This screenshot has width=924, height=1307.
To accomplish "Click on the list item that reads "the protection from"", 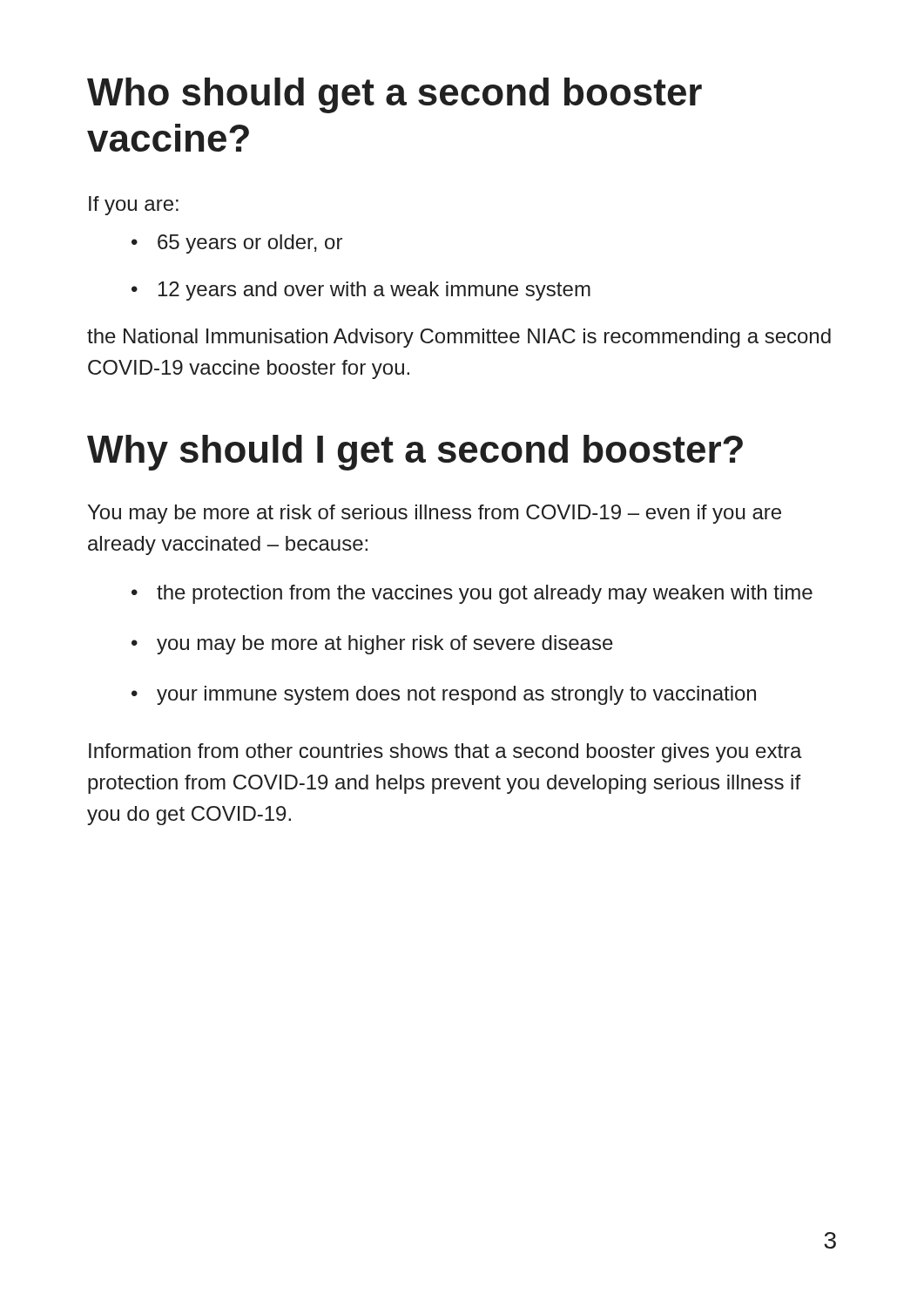I will [x=485, y=592].
